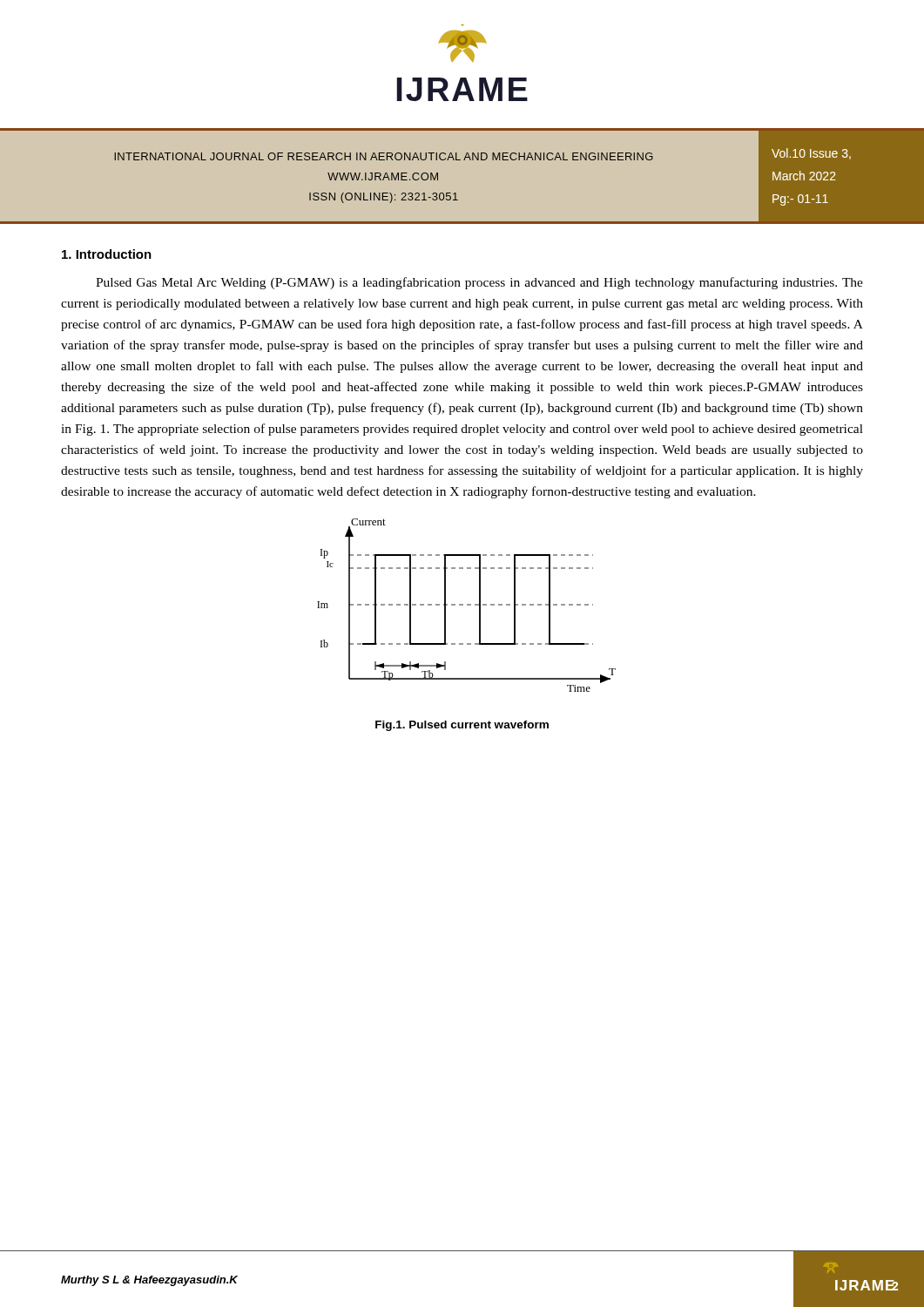The image size is (924, 1307).
Task: Click on the engineering diagram
Action: pos(462,615)
